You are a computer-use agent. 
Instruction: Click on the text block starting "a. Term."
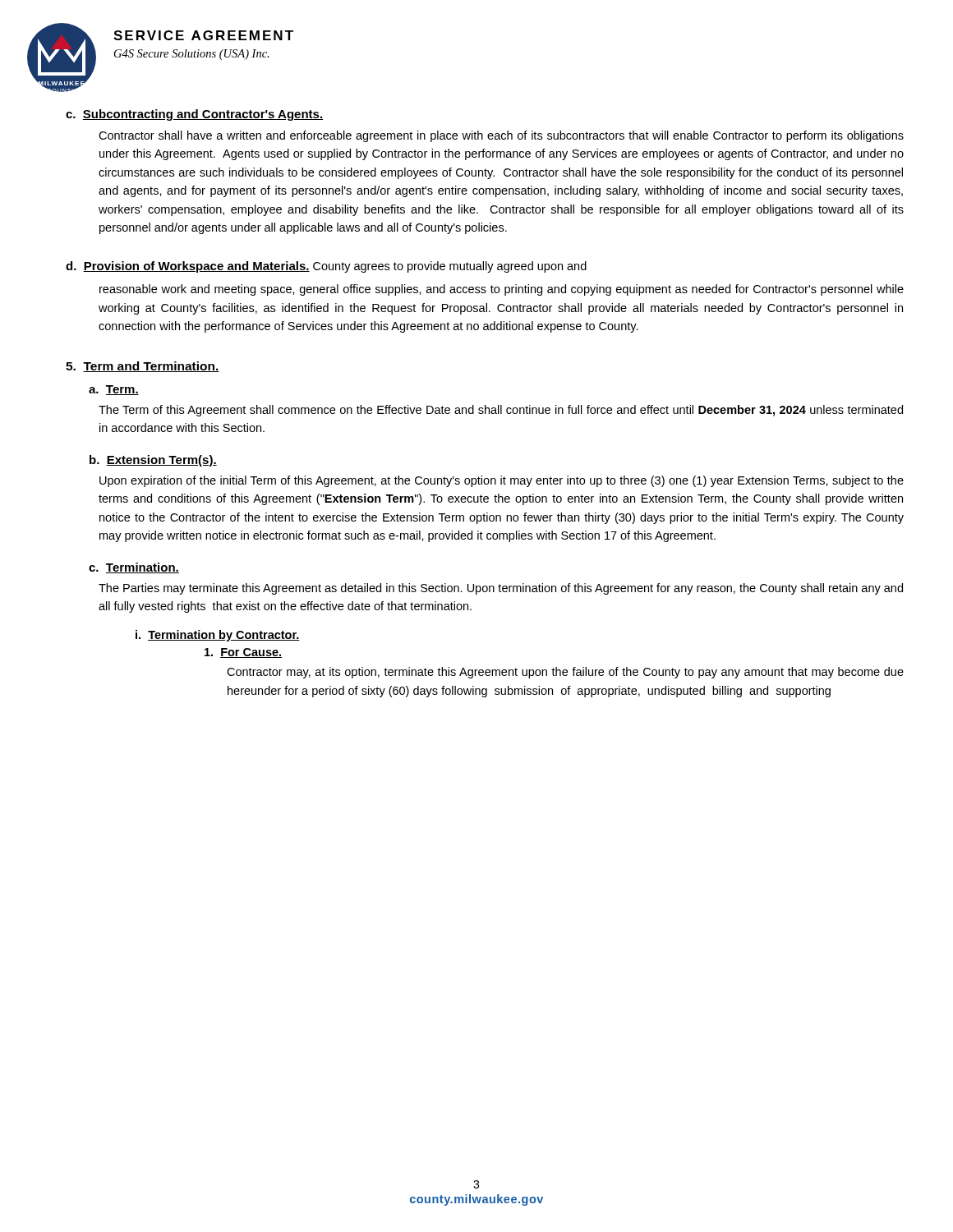(114, 389)
